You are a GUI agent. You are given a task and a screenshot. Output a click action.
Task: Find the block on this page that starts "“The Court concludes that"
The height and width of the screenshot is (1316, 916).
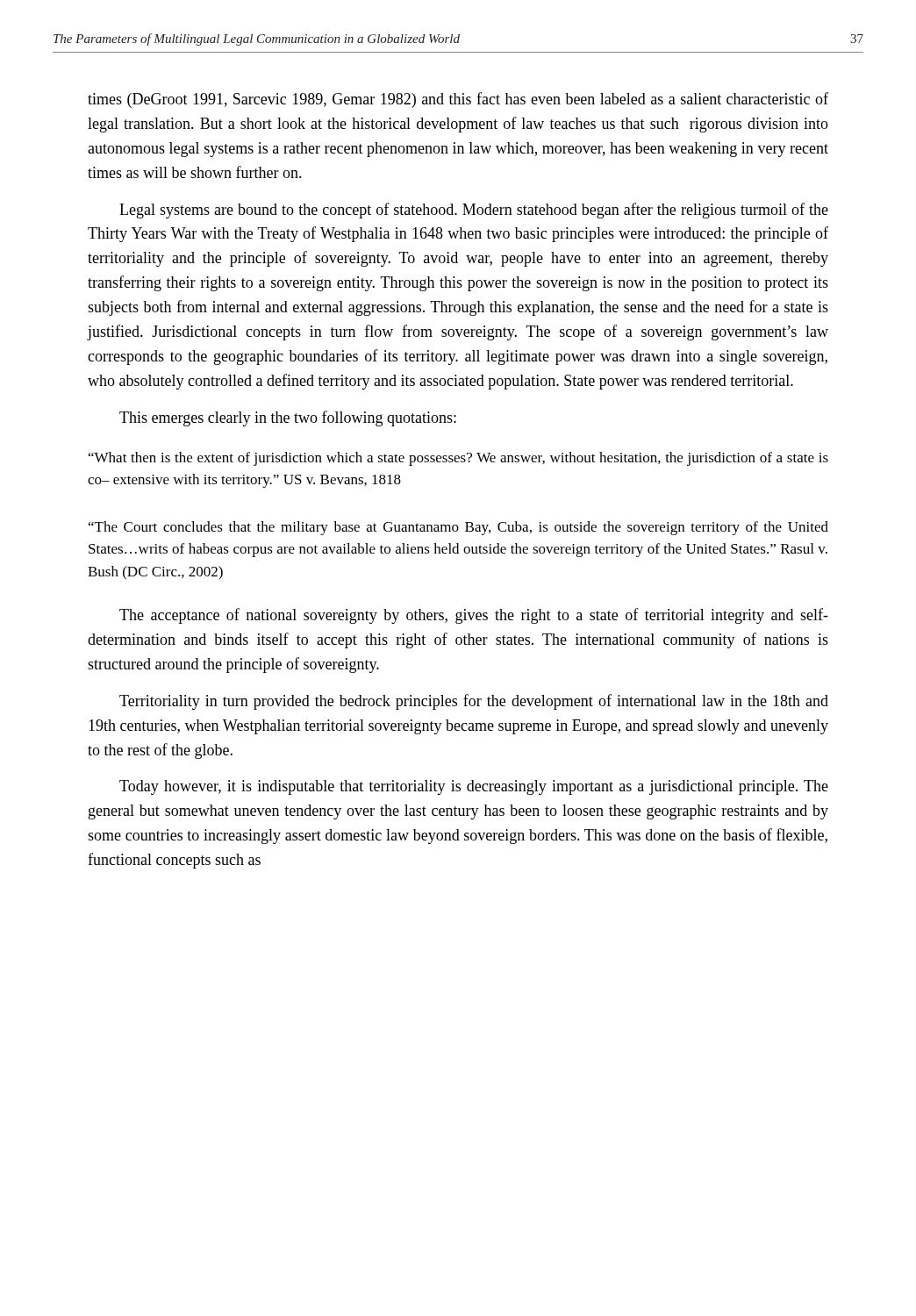point(458,549)
